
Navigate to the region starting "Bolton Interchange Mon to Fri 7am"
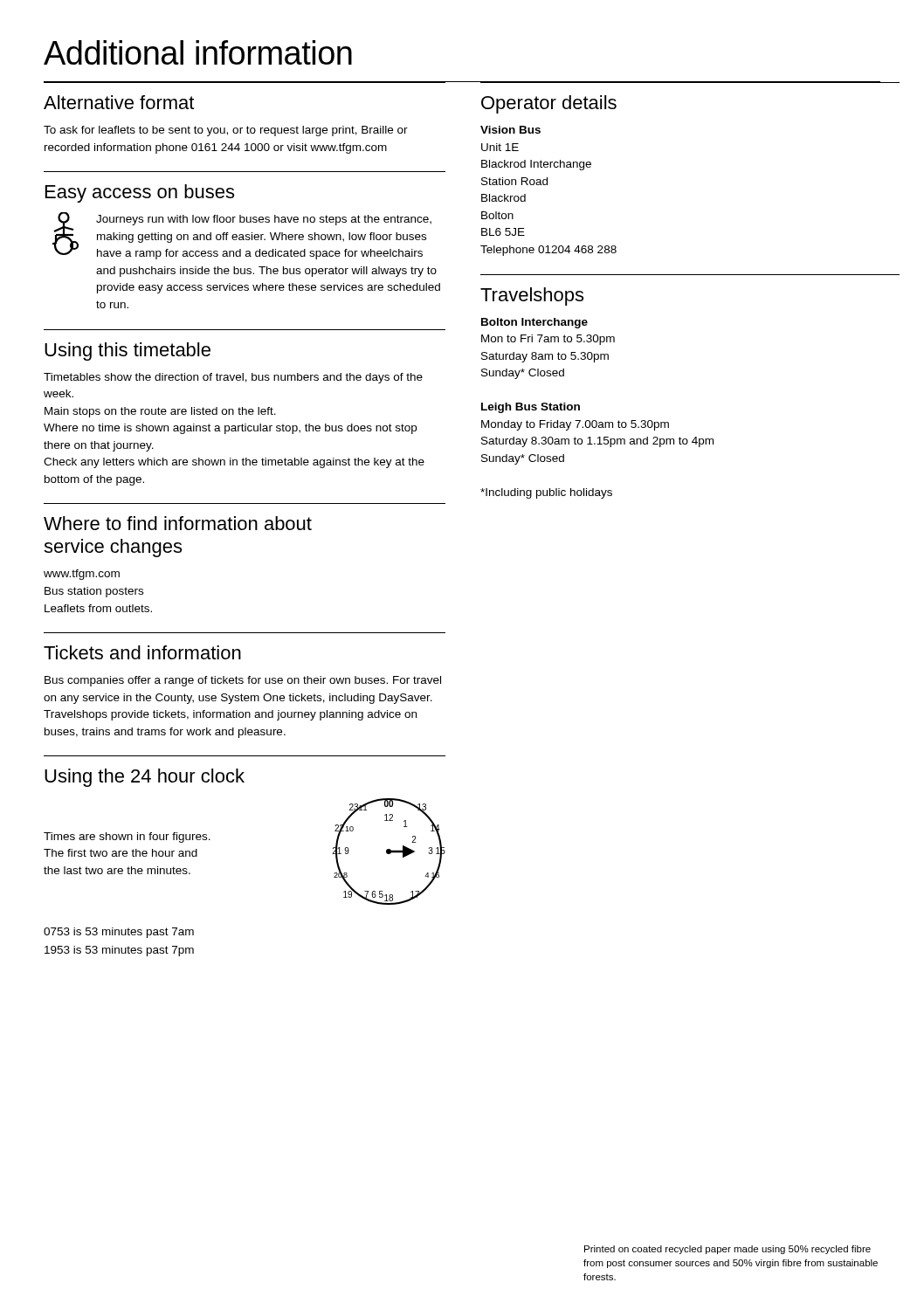click(x=534, y=323)
